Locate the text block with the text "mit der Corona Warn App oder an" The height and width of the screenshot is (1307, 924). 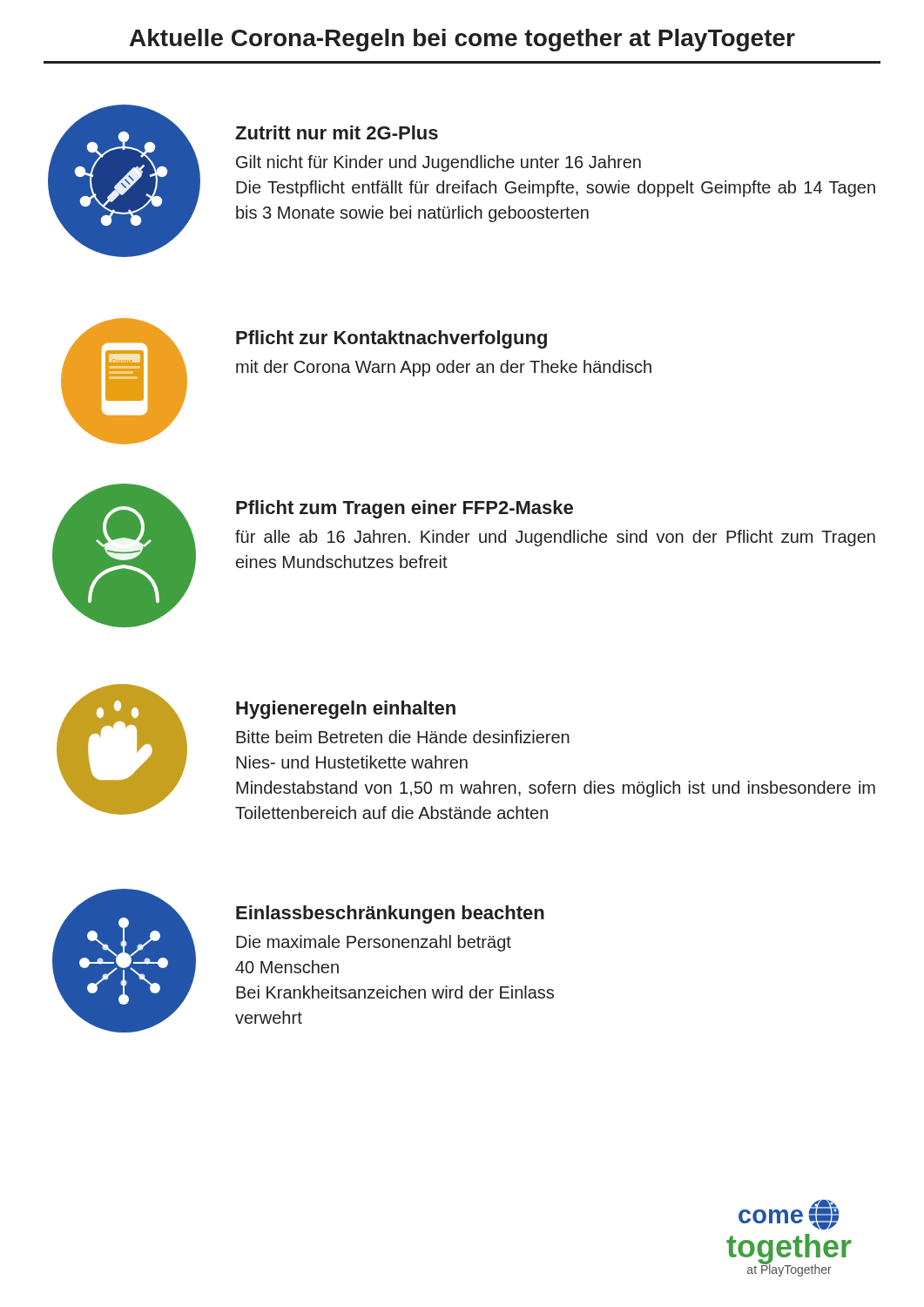coord(444,367)
